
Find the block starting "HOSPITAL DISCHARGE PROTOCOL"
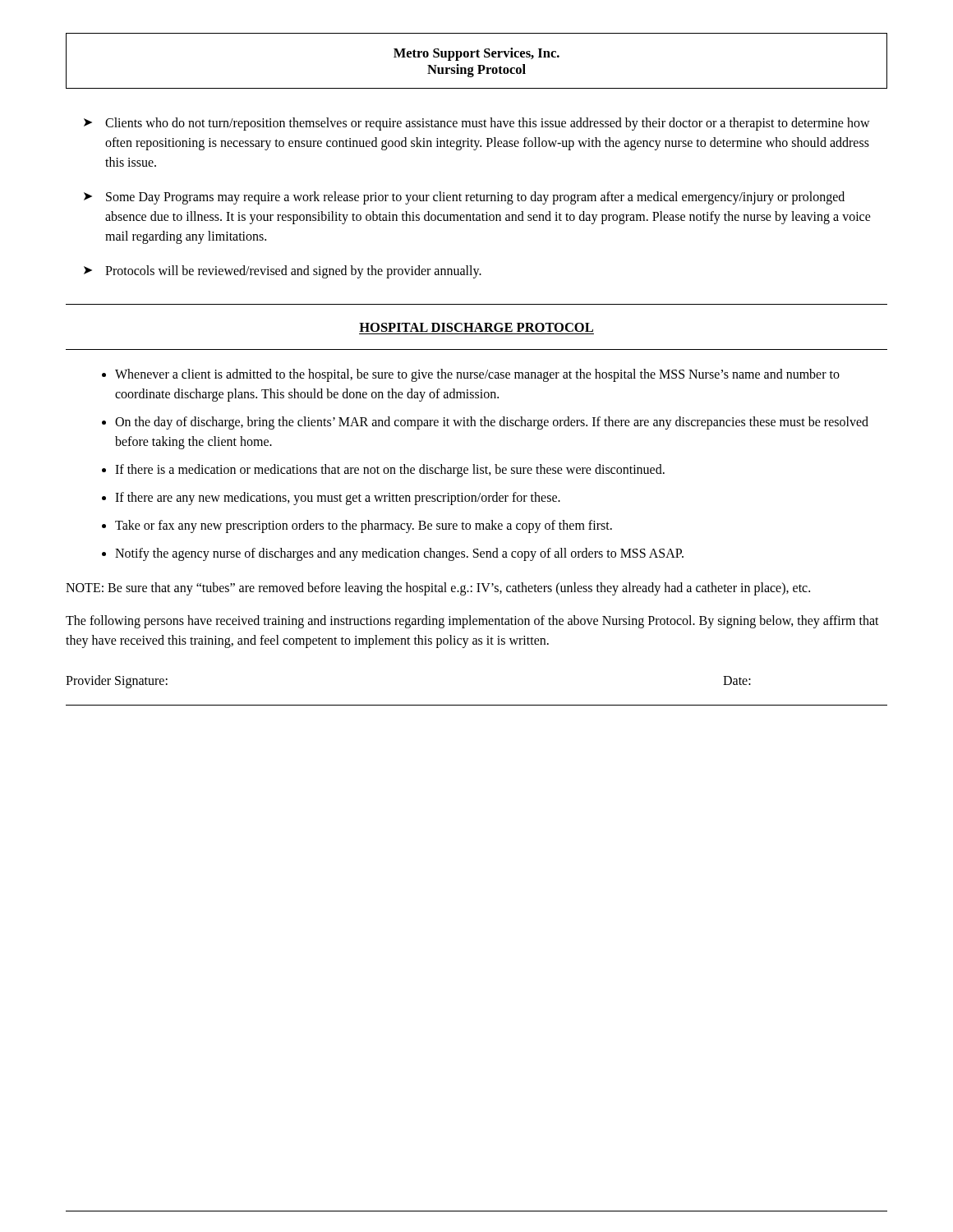click(x=476, y=327)
